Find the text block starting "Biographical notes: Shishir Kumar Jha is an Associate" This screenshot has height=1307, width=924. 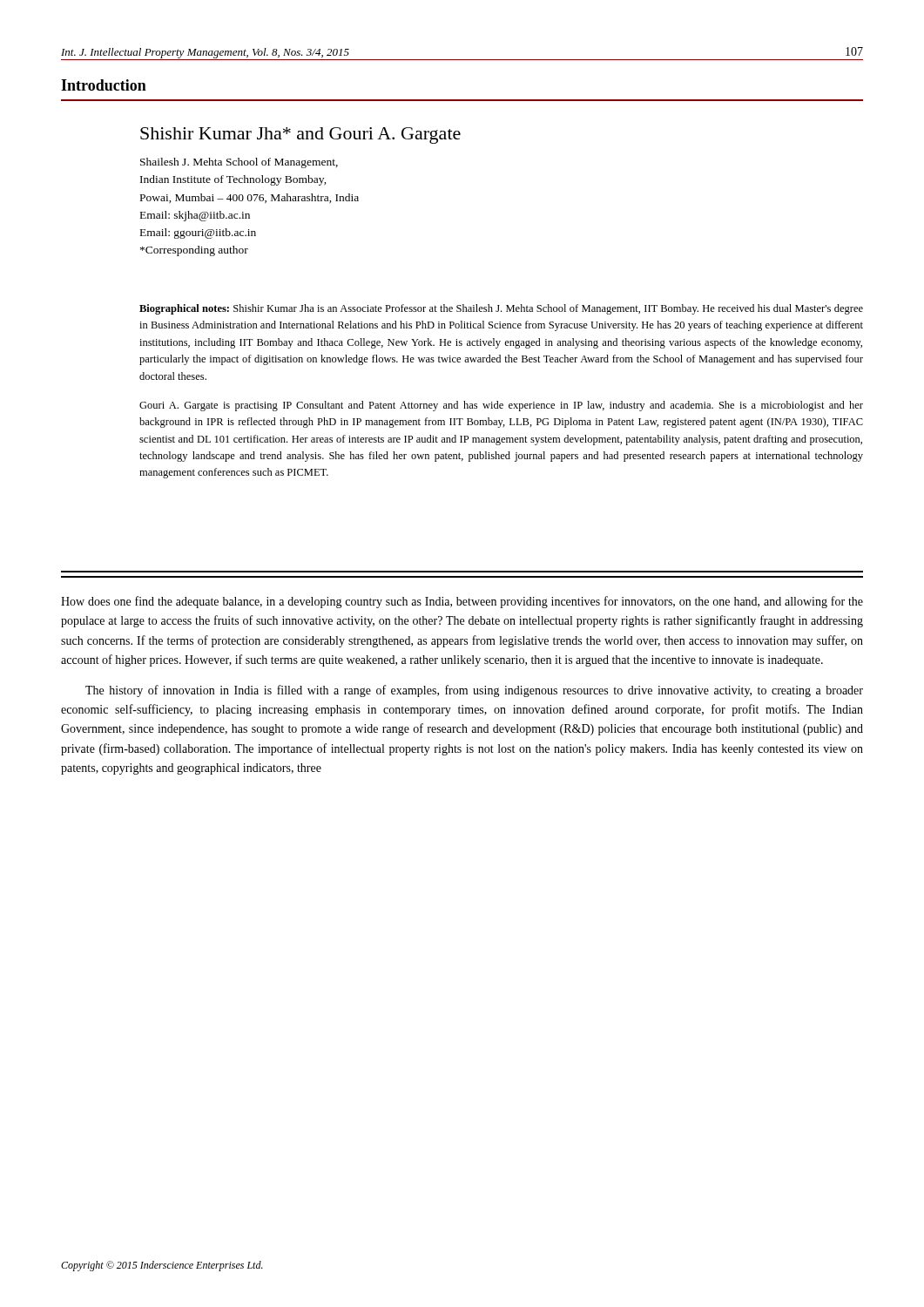pos(501,342)
